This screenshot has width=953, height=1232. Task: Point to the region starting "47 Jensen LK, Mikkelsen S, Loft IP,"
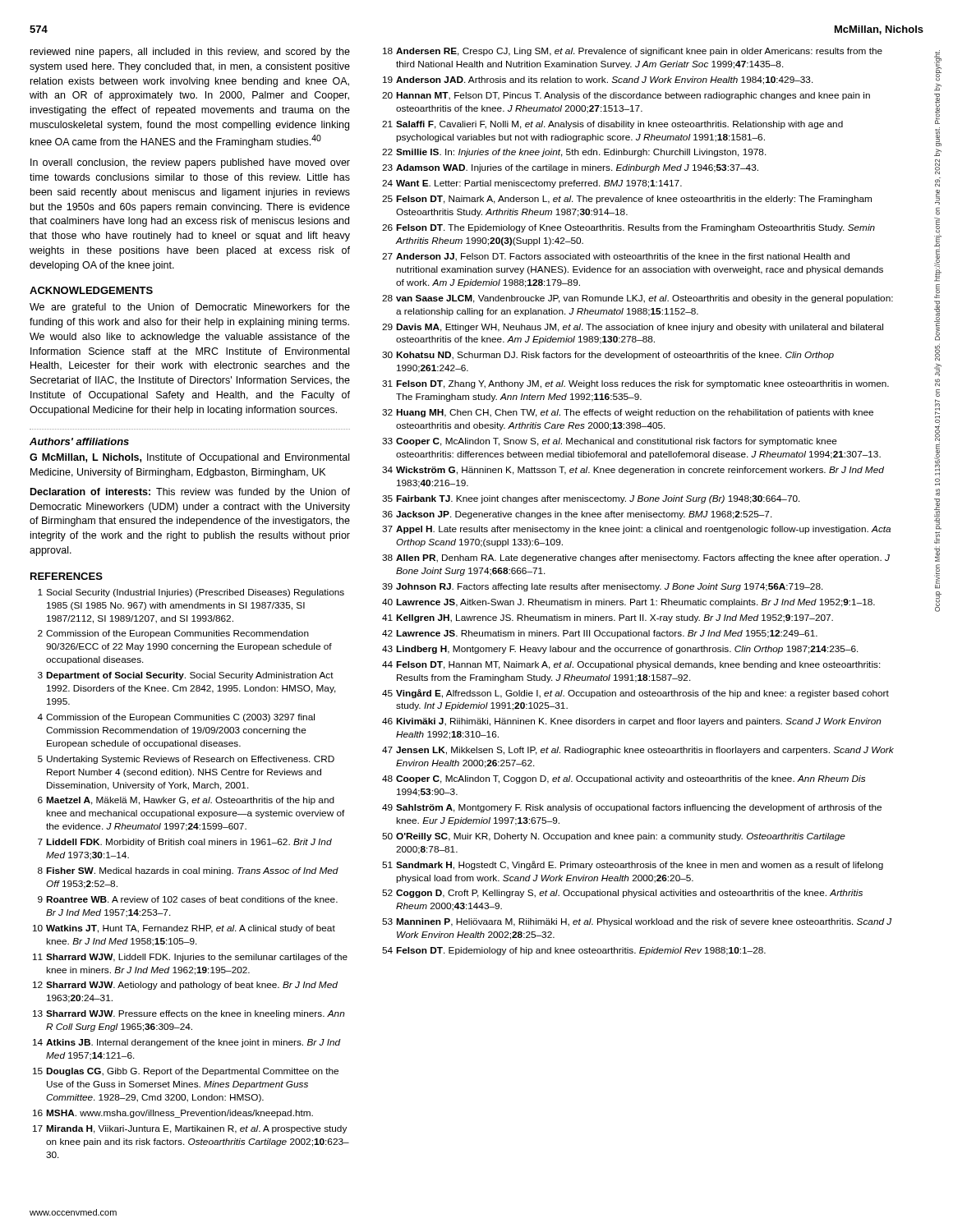pyautogui.click(x=635, y=757)
